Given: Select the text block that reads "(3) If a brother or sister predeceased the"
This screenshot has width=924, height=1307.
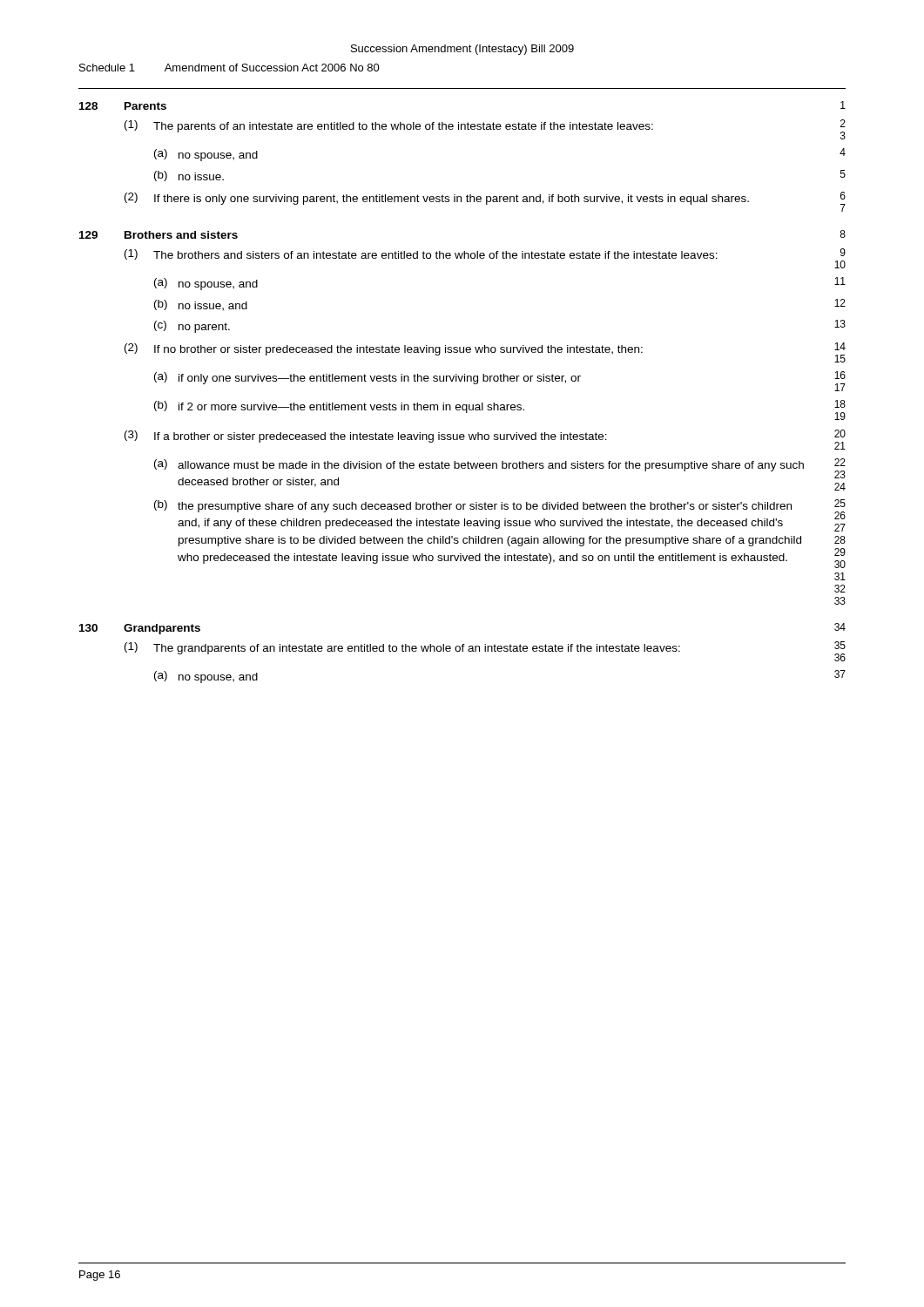Looking at the screenshot, I should pyautogui.click(x=462, y=439).
